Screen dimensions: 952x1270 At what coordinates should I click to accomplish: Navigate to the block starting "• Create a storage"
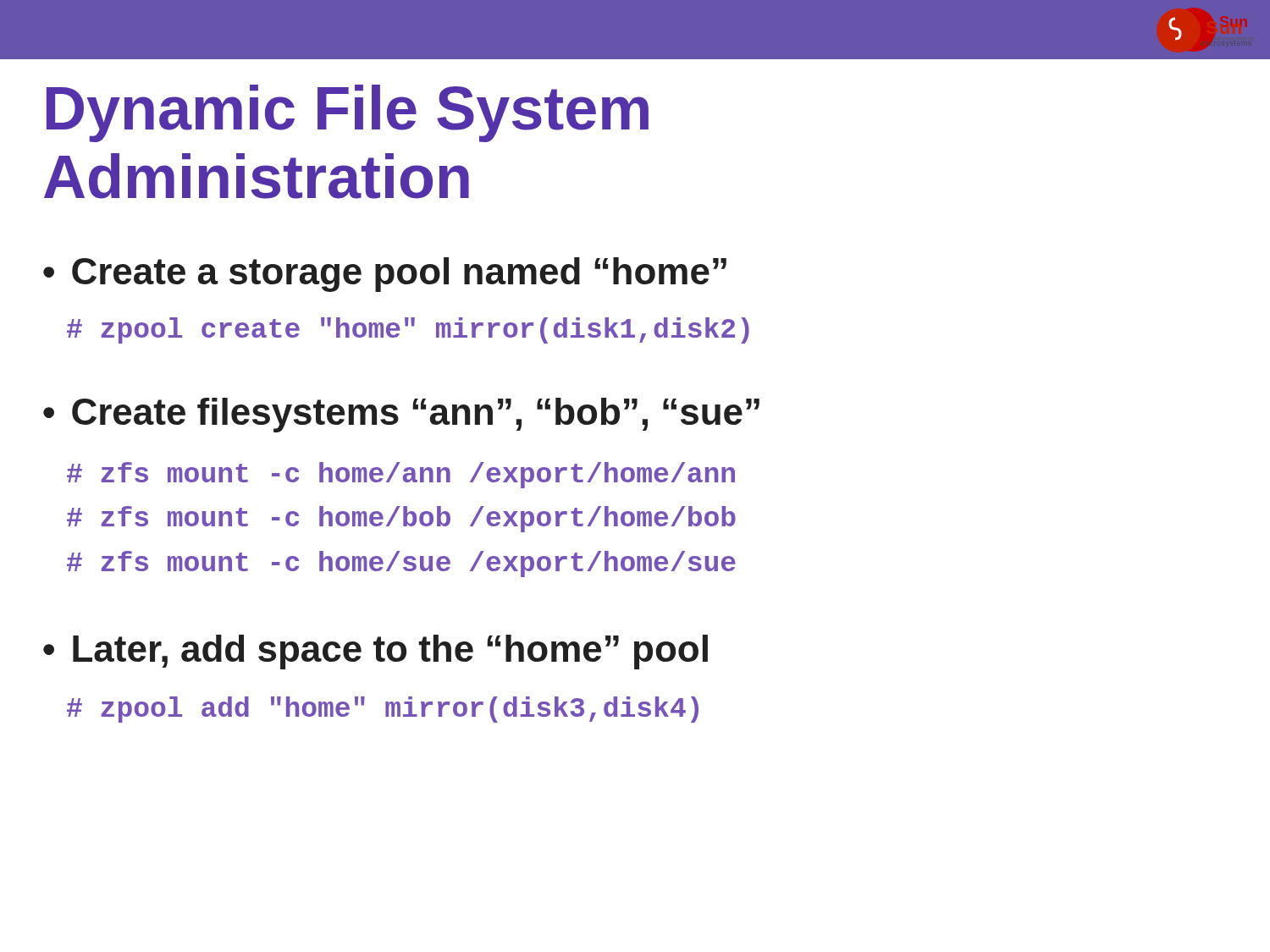(631, 272)
